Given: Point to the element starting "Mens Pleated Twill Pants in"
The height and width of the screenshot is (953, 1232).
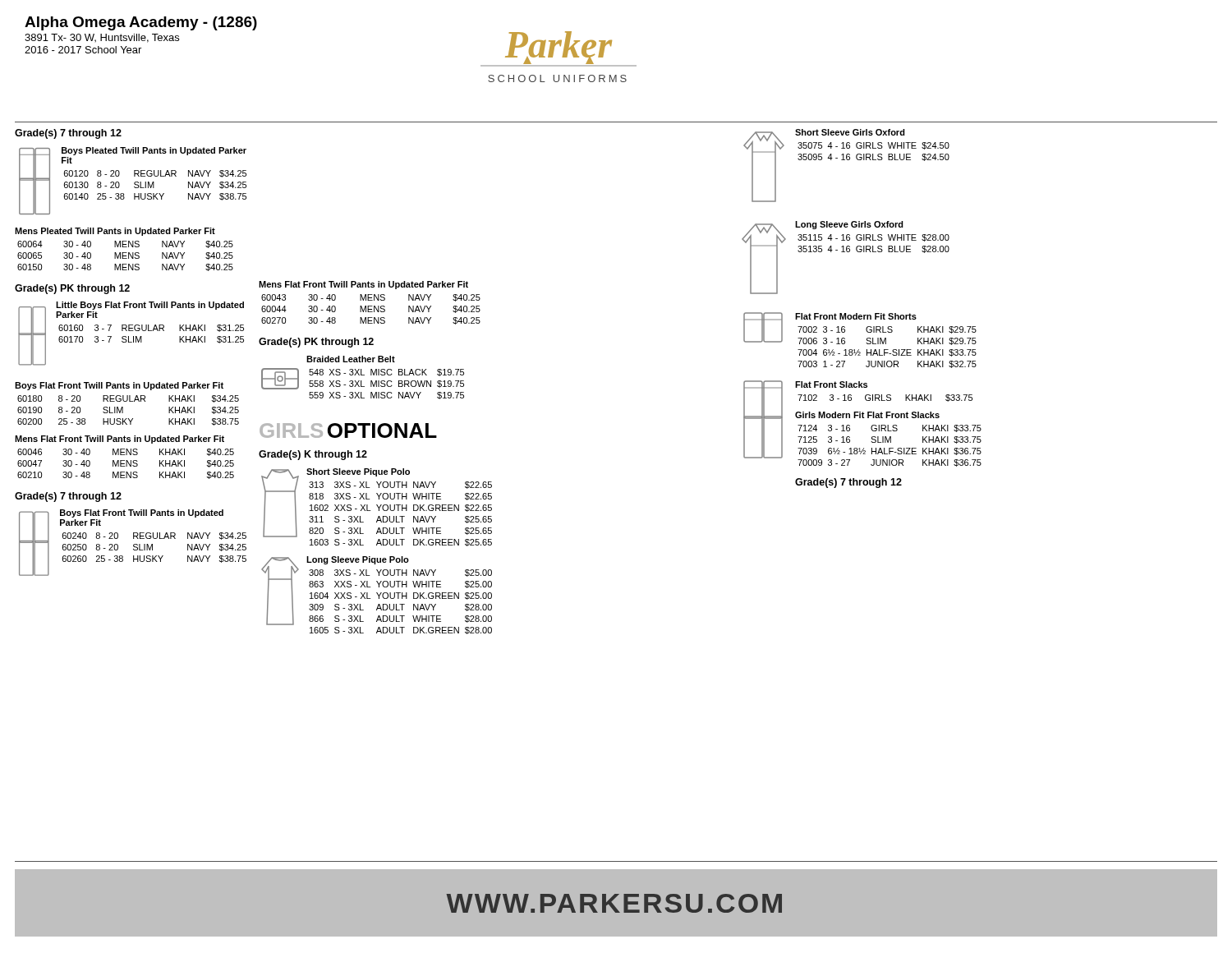Looking at the screenshot, I should pyautogui.click(x=115, y=231).
